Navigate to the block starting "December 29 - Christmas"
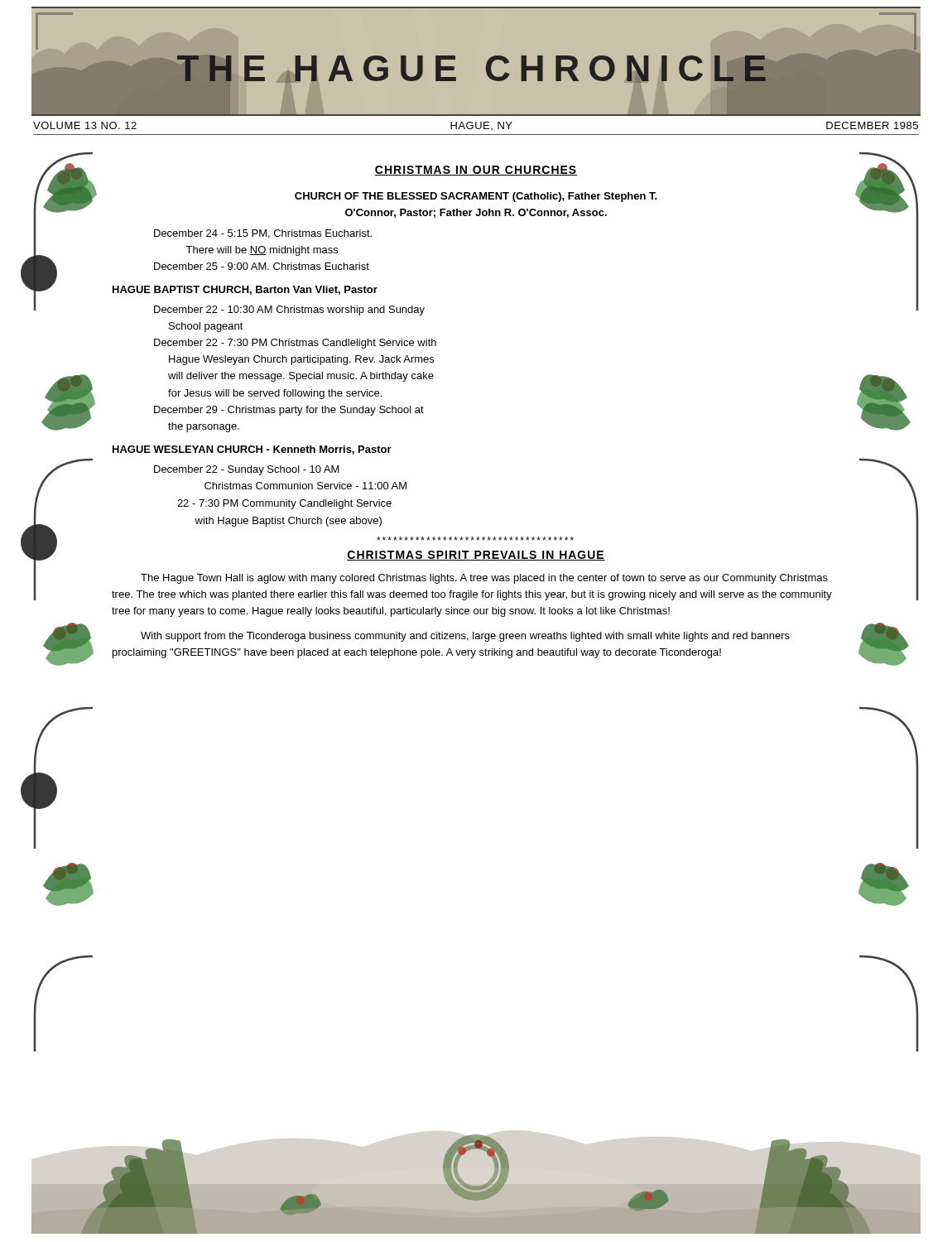952x1242 pixels. (x=288, y=418)
